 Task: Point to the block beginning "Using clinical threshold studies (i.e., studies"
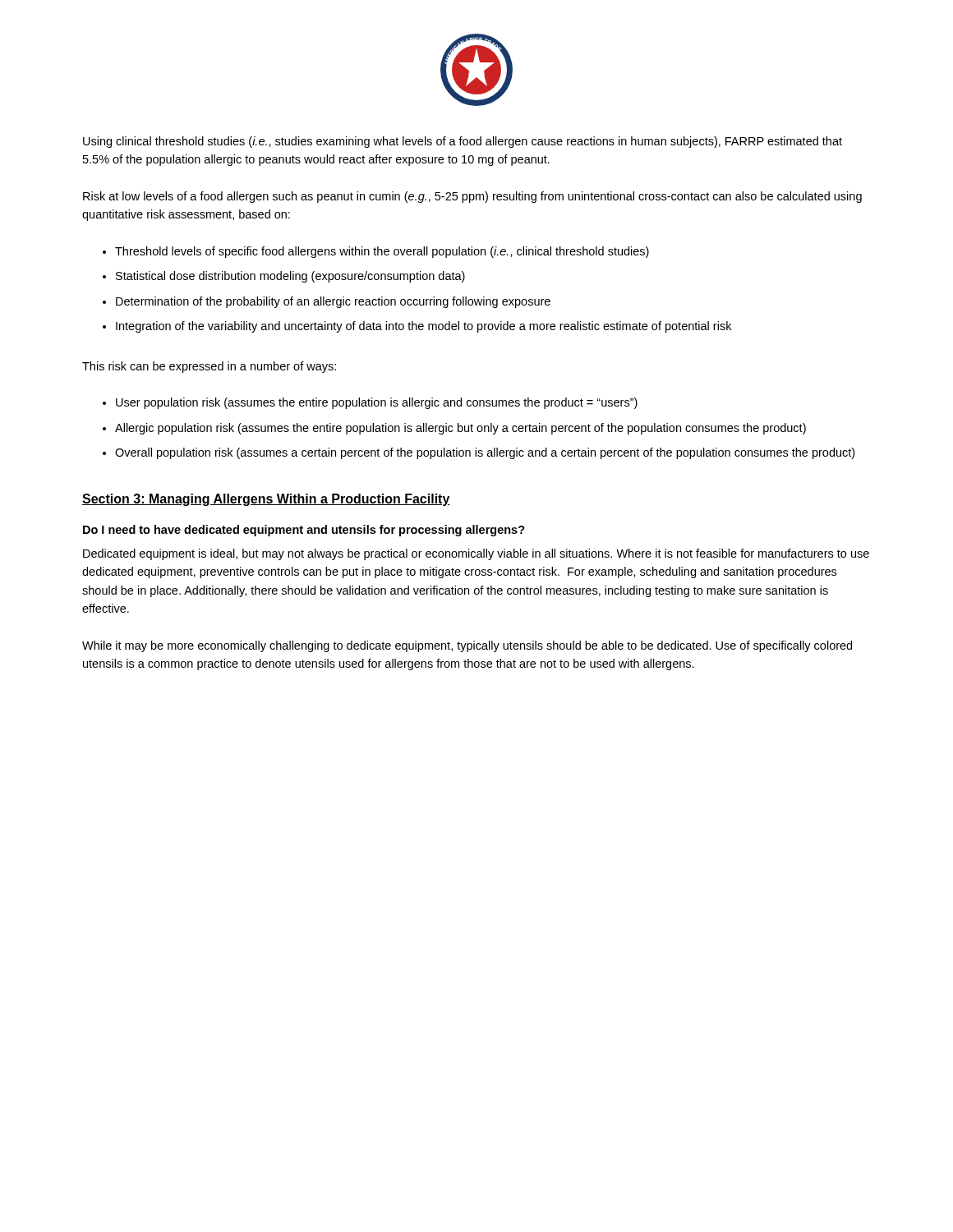pyautogui.click(x=462, y=150)
